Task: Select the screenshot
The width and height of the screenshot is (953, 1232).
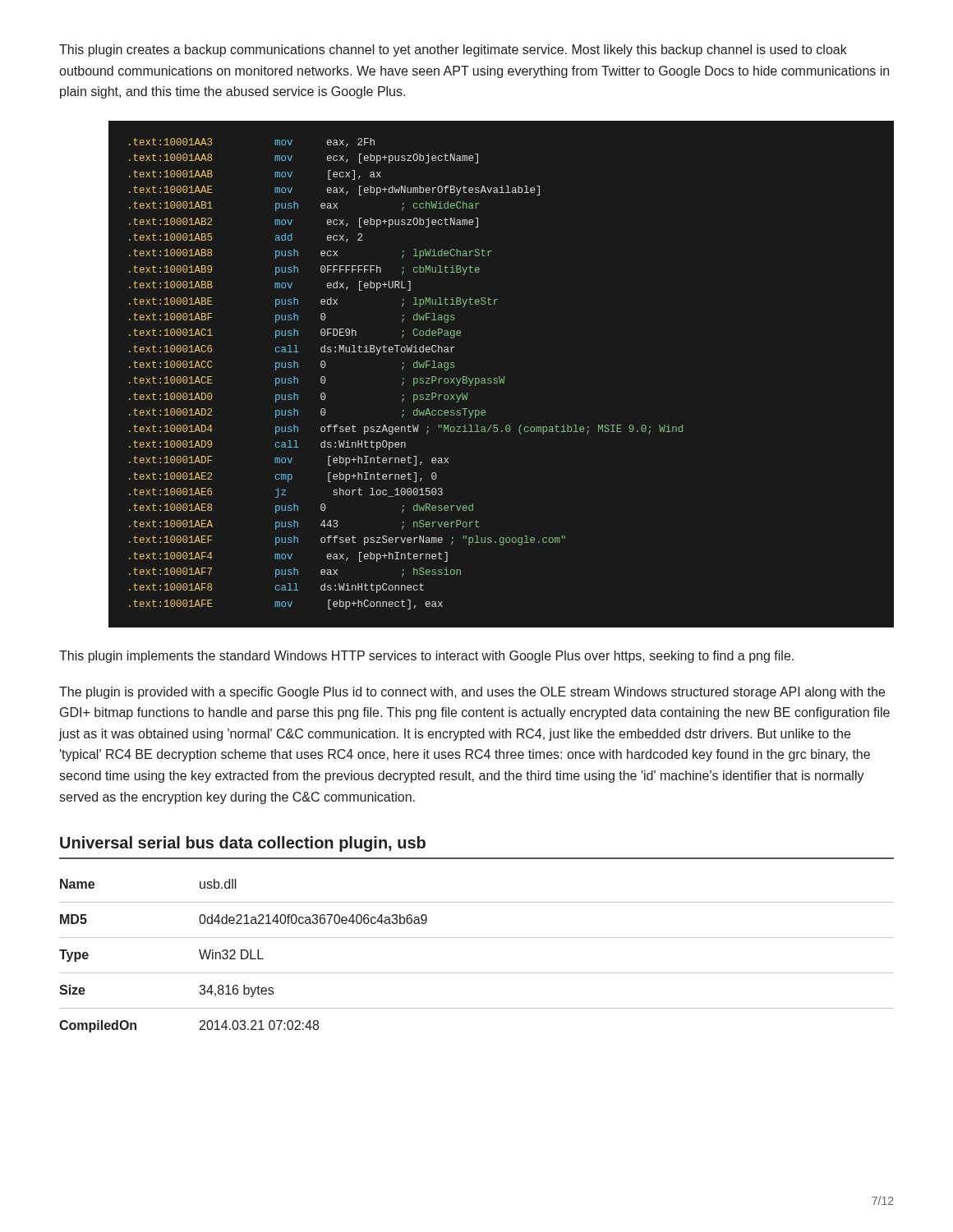Action: point(501,374)
